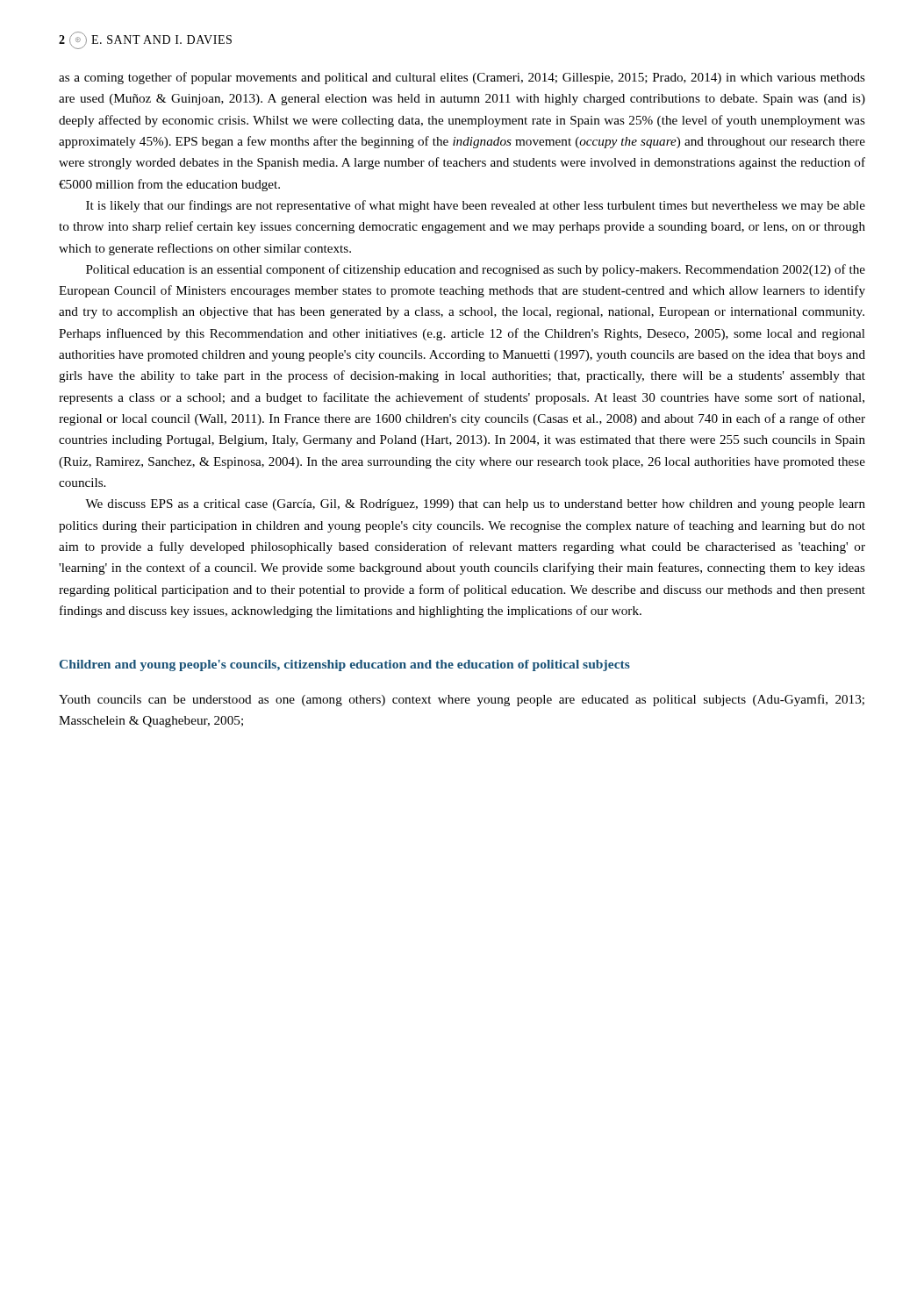Point to the block starting "Children and young people's councils, citizenship education and"
Image resolution: width=924 pixels, height=1316 pixels.
[344, 664]
